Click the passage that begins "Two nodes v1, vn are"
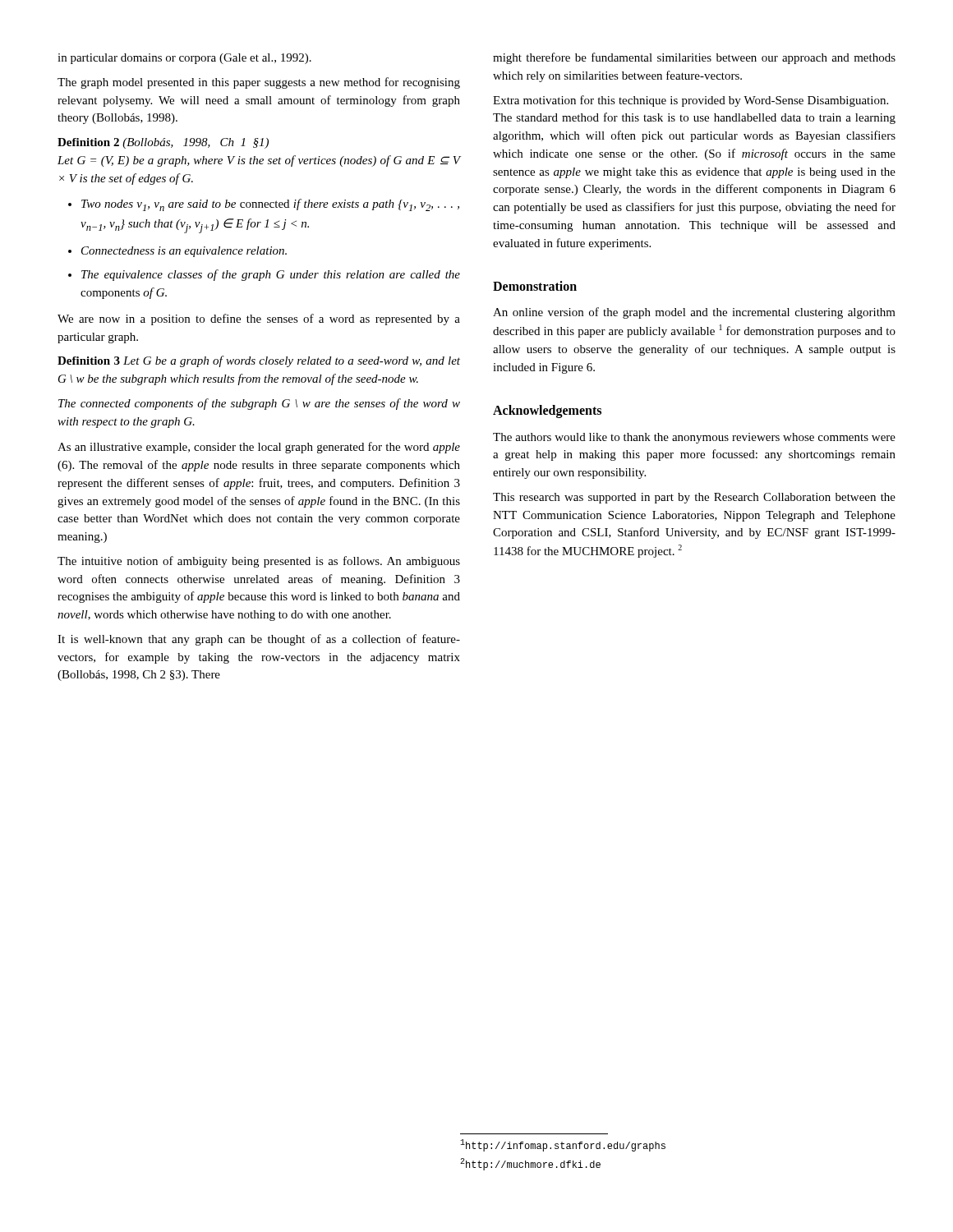Screen dimensions: 1232x953 (x=270, y=215)
